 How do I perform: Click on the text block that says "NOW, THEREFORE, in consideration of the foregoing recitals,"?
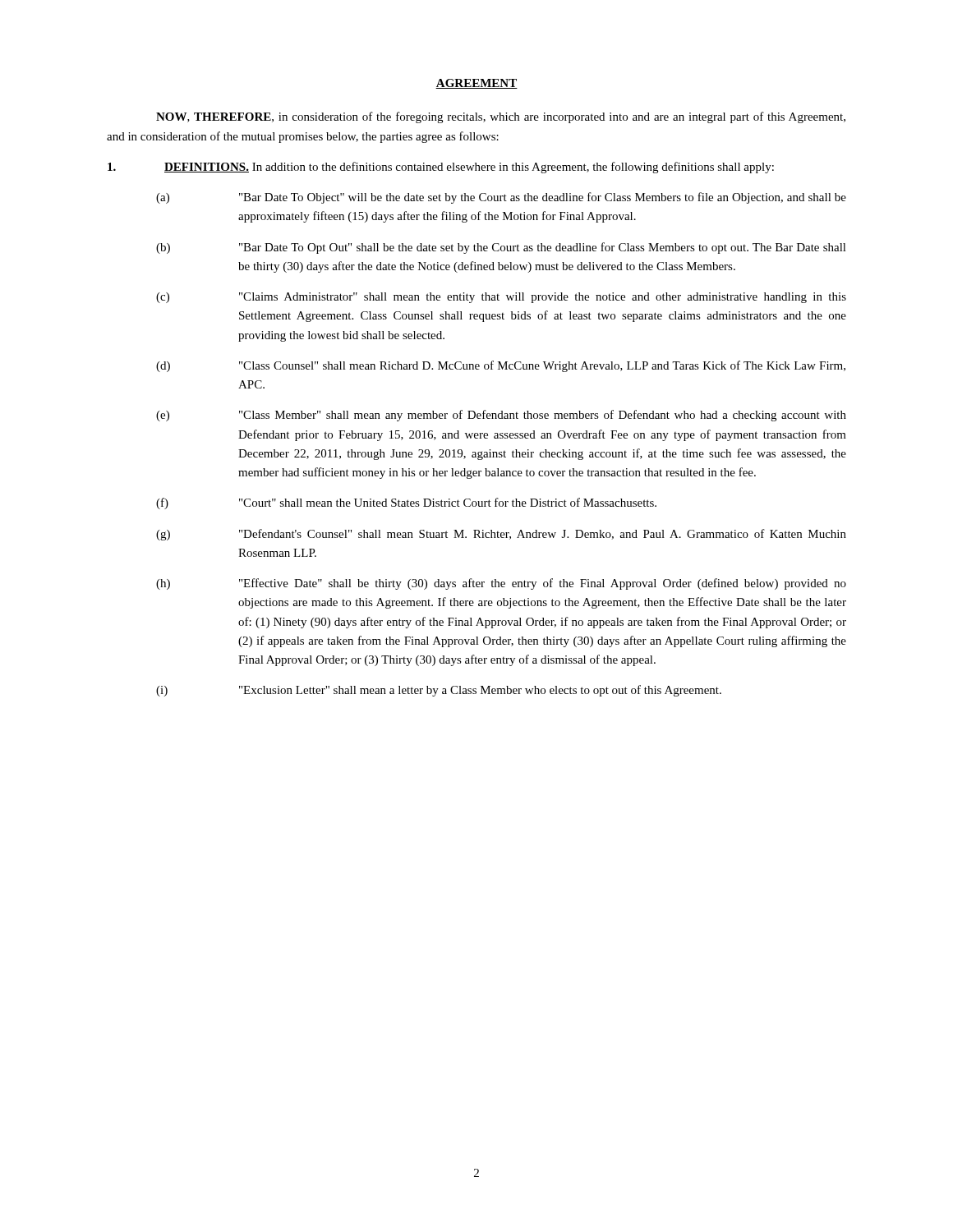coord(476,126)
